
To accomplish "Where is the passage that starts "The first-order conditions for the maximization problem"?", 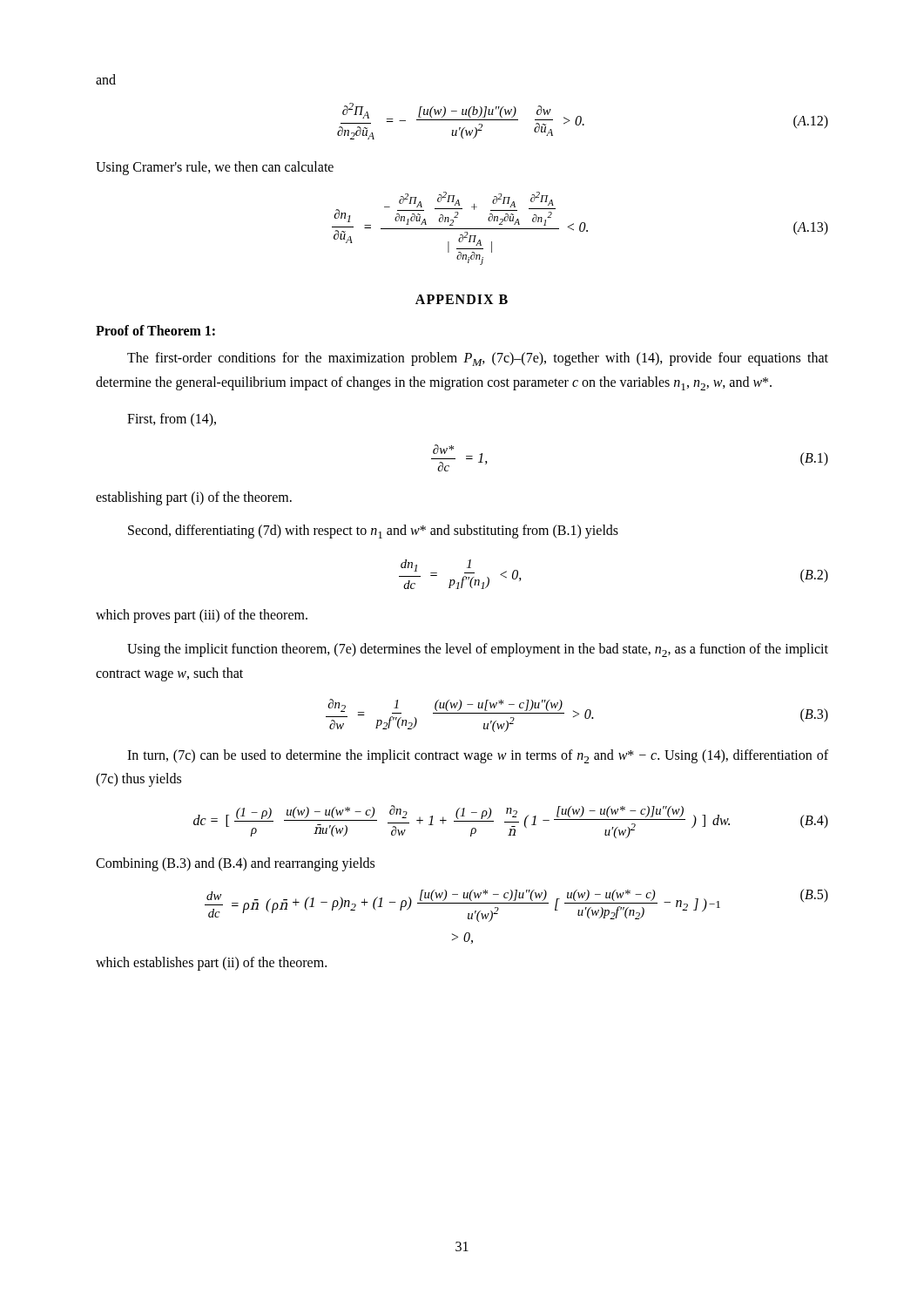I will [462, 372].
